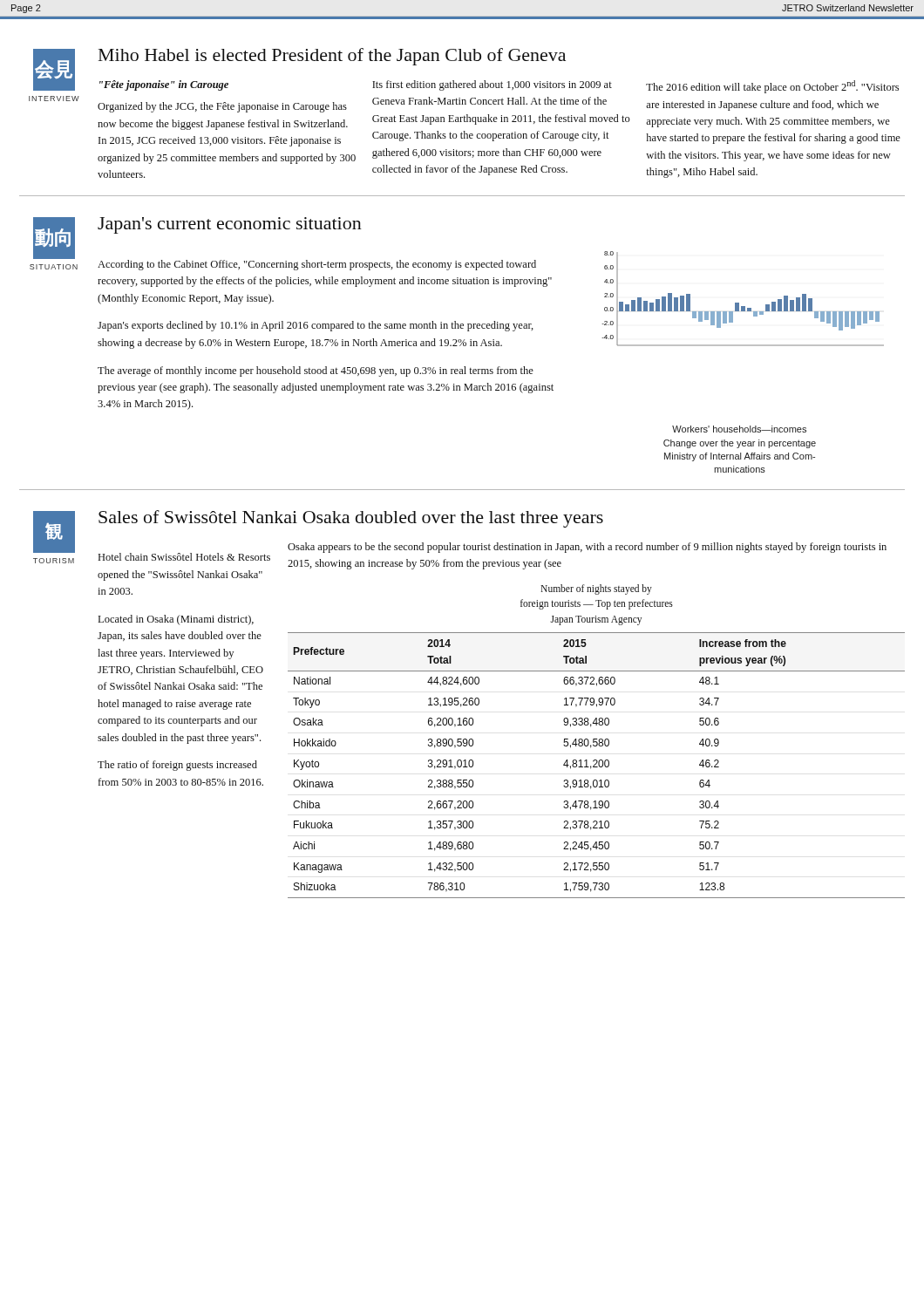Navigate to the passage starting "Workers' households—incomesChange over the year in percentageMinistry"
Screen dimensions: 1308x924
[740, 449]
